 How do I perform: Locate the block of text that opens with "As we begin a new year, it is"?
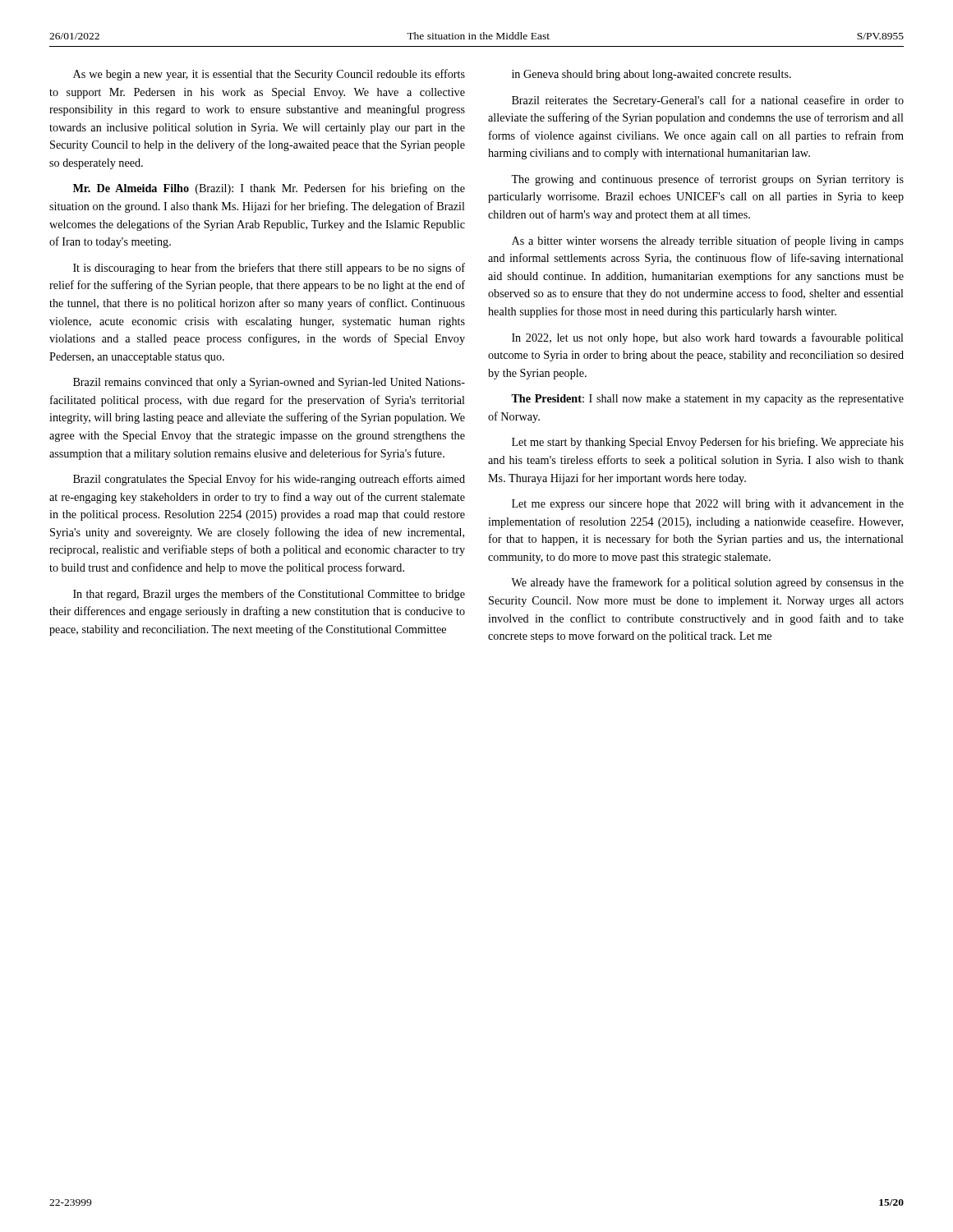click(x=257, y=119)
